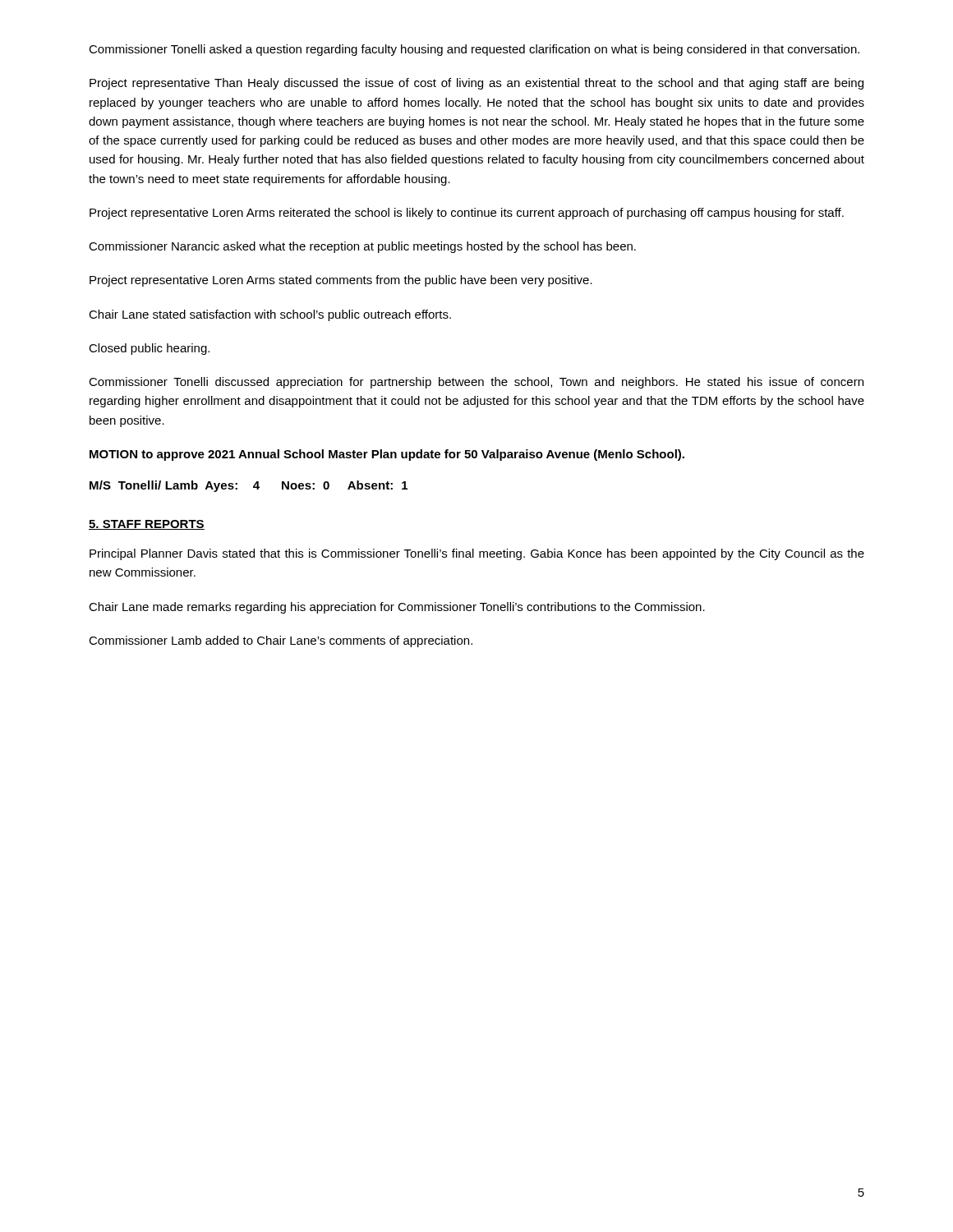Point to the text starting "Project representative Loren Arms stated comments"

click(x=341, y=280)
